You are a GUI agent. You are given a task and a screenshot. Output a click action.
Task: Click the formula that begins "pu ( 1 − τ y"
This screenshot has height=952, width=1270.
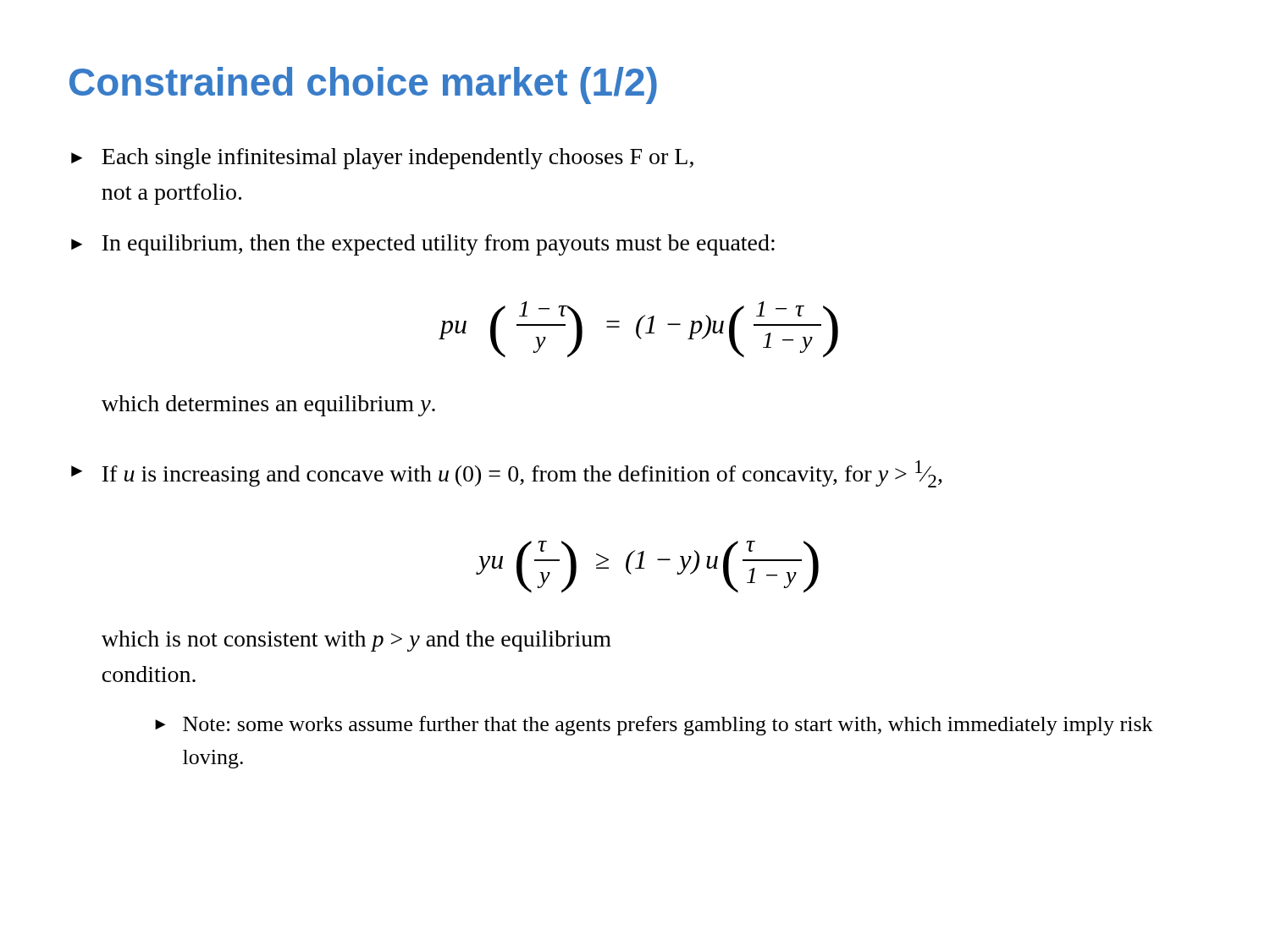[x=652, y=327]
